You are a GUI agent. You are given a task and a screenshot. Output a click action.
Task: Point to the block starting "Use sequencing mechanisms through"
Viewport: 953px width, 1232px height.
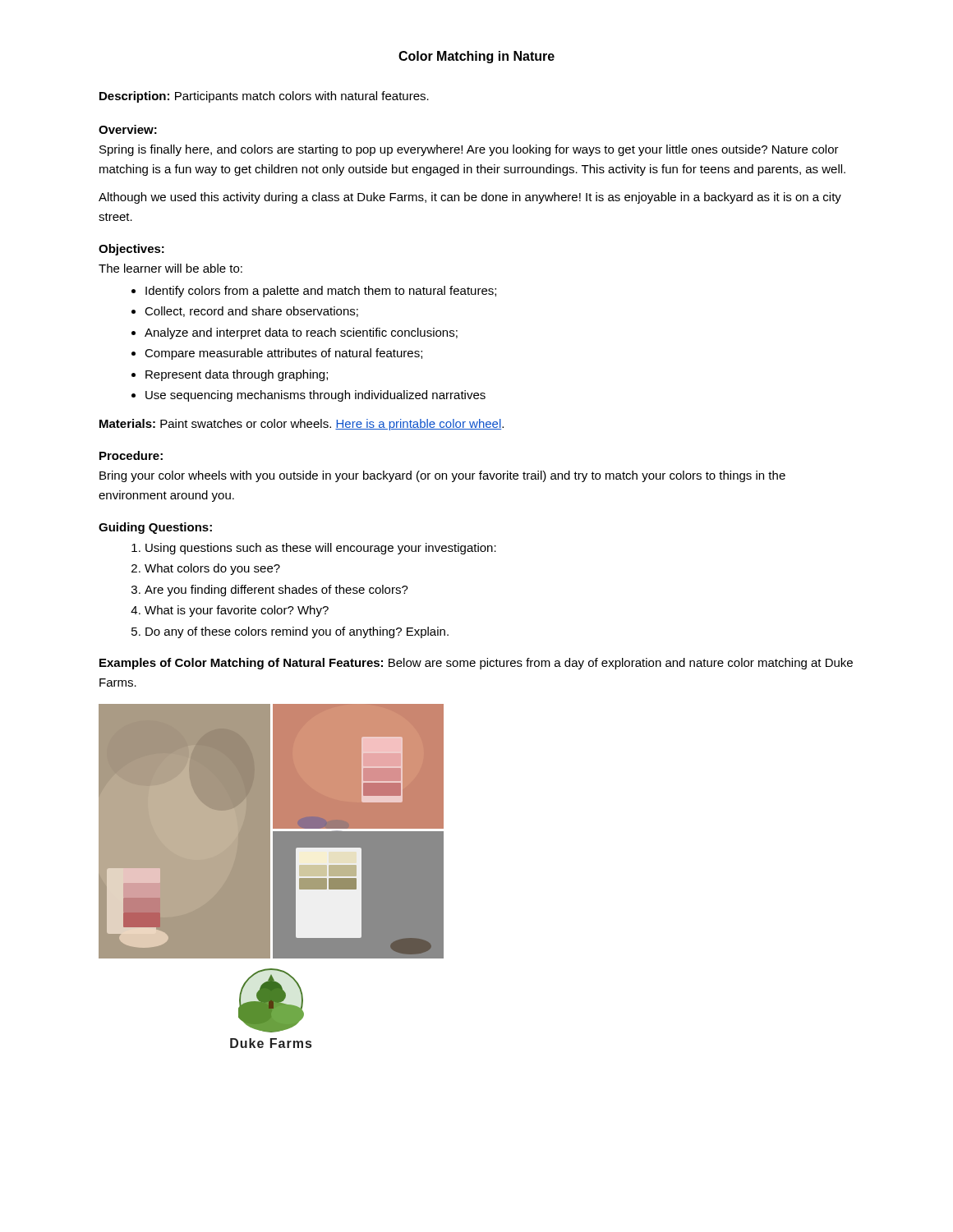click(315, 395)
